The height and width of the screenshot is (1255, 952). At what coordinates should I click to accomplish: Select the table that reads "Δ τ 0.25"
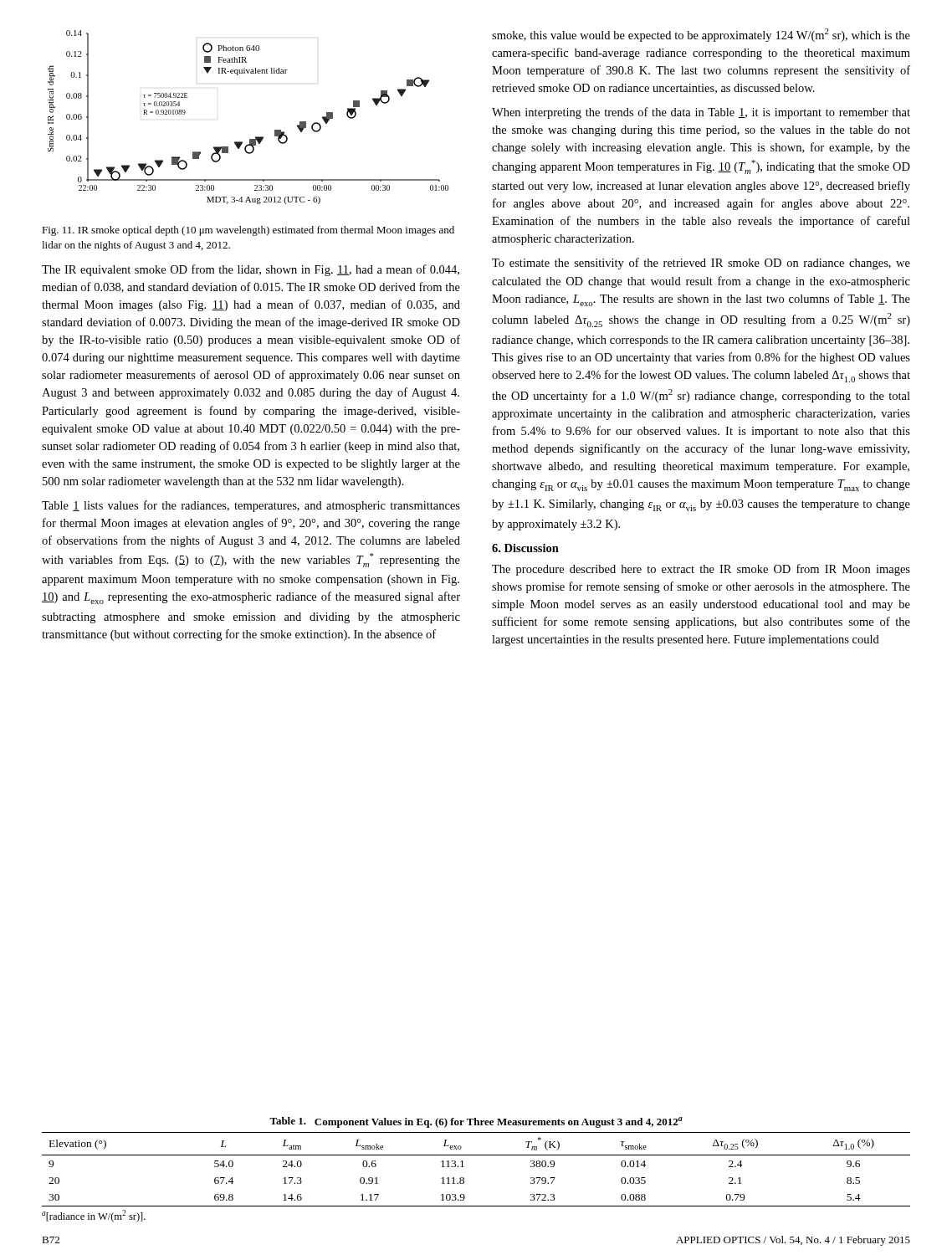pos(476,1178)
